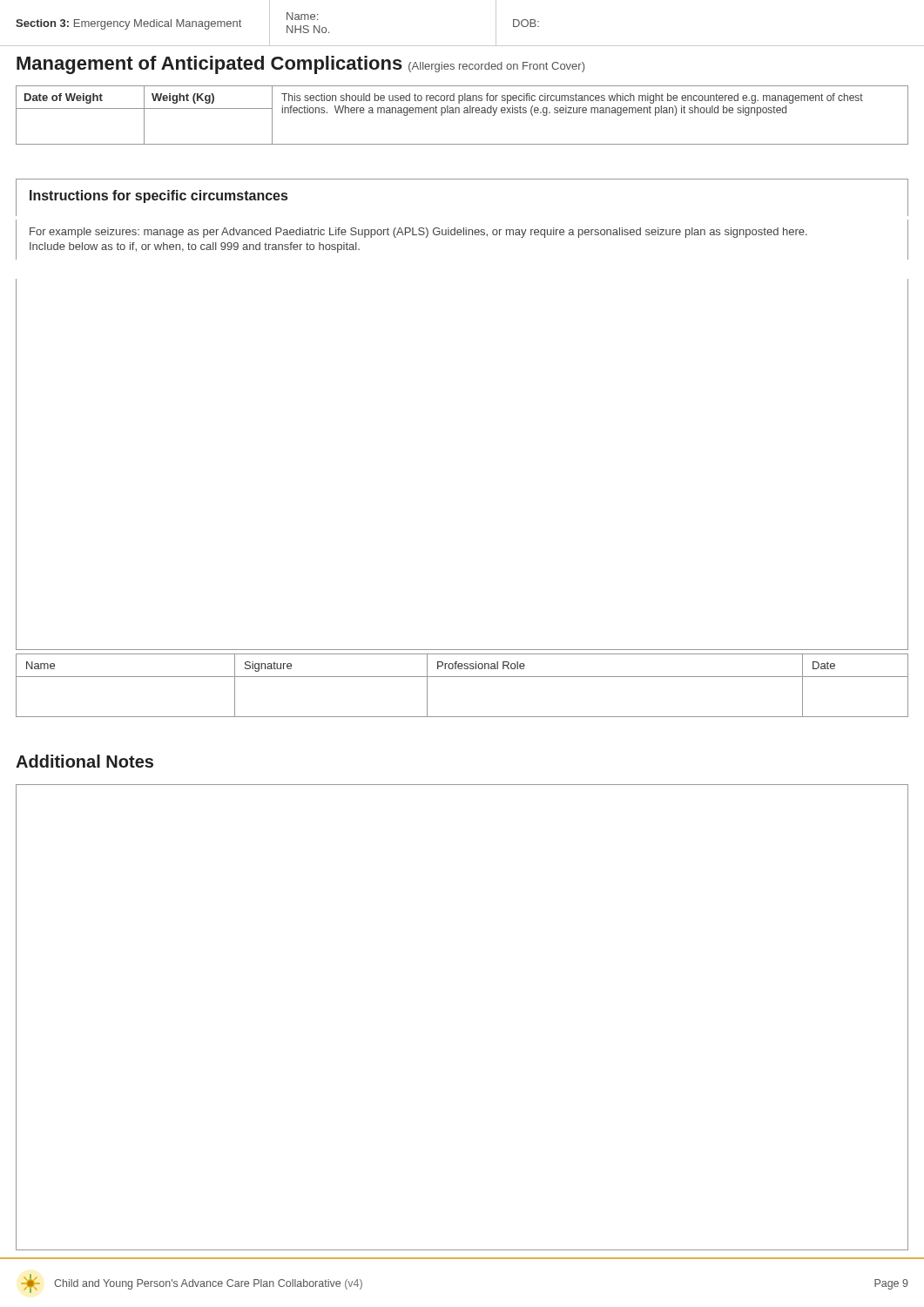Viewport: 924px width, 1307px height.
Task: Point to the passage starting "Include below as to if, or"
Action: click(x=195, y=246)
